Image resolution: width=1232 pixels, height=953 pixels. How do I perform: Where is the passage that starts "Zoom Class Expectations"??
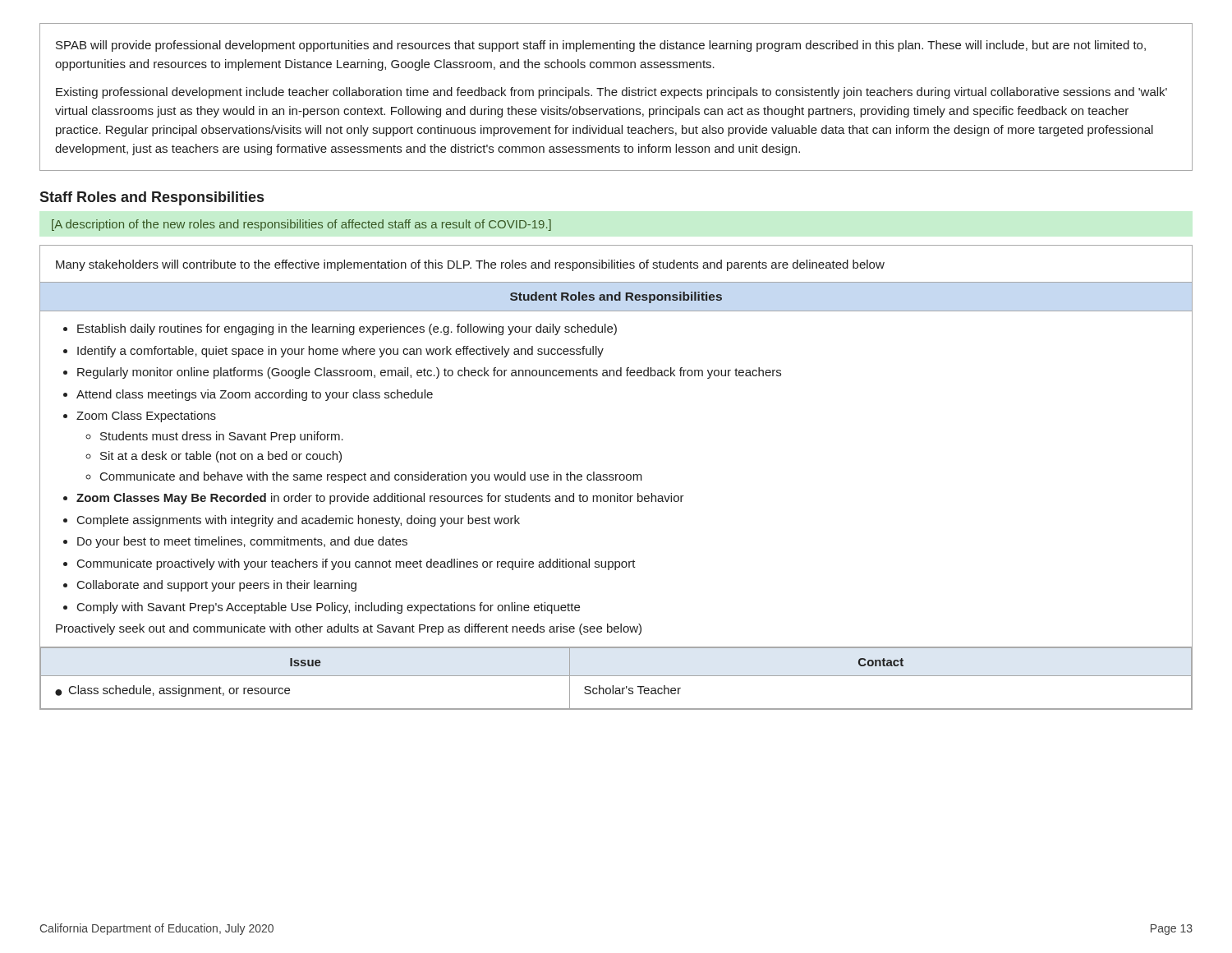point(146,417)
